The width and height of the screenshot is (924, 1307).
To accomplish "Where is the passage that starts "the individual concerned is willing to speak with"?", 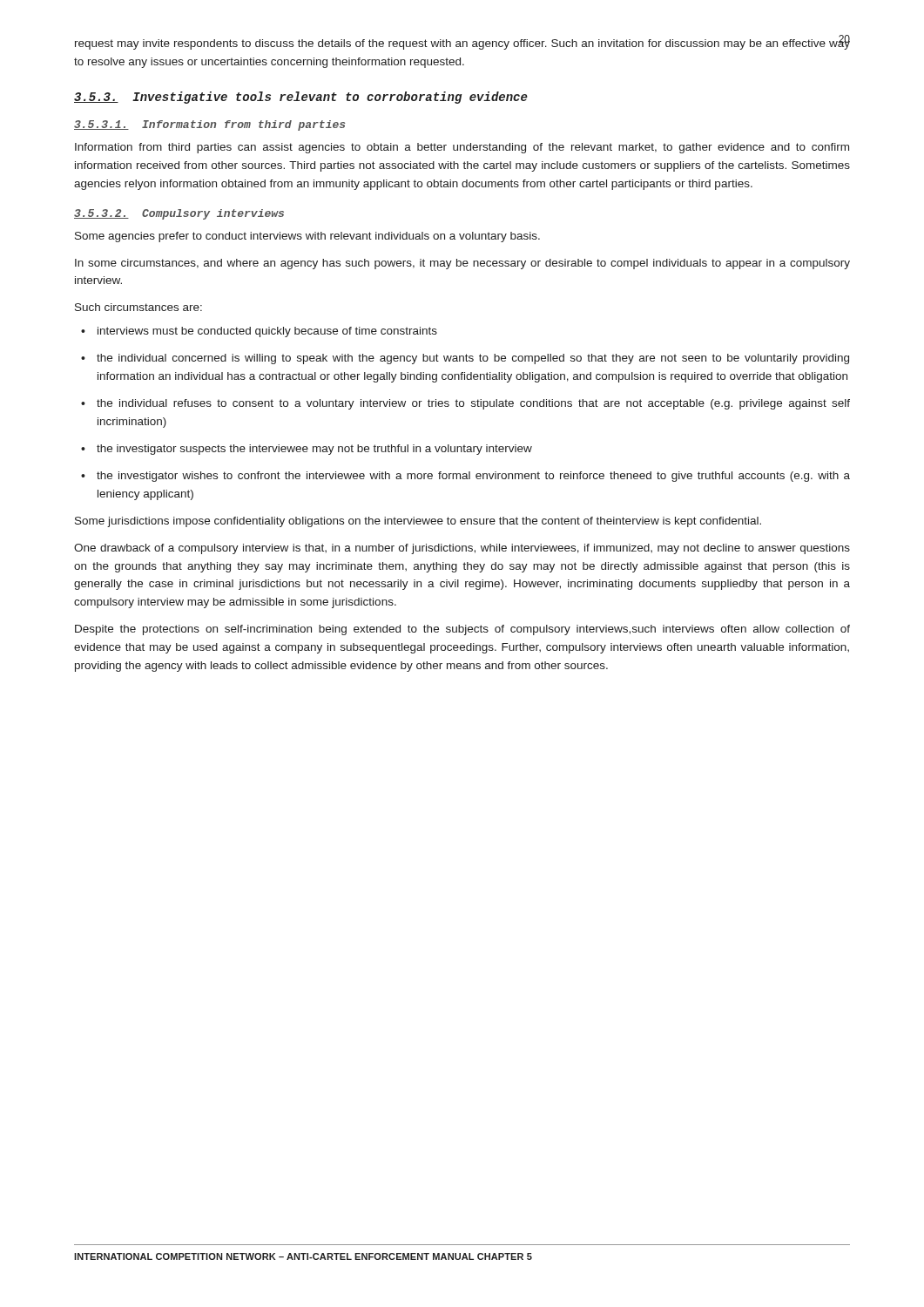I will point(462,368).
